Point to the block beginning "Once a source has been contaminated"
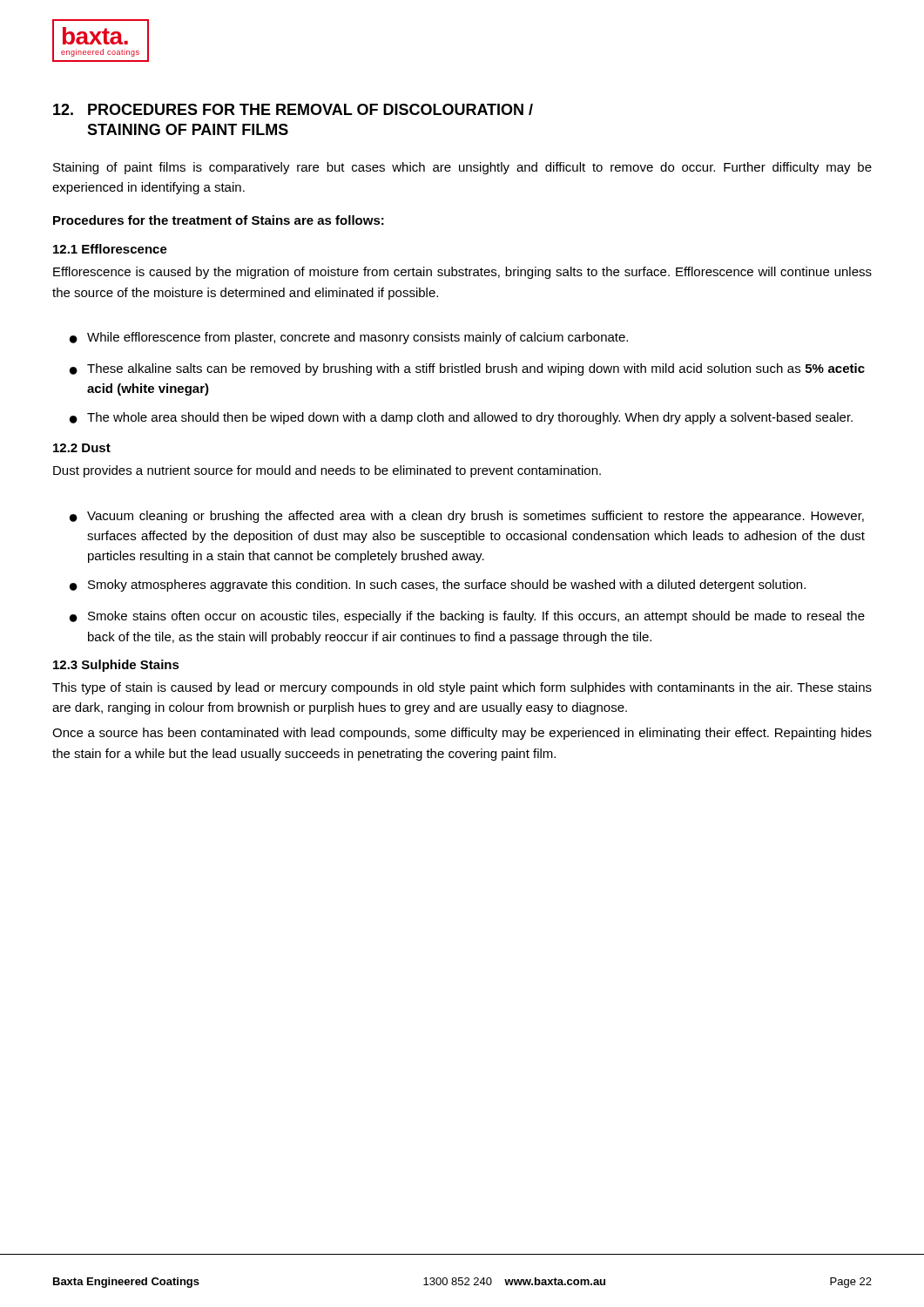 click(x=462, y=743)
